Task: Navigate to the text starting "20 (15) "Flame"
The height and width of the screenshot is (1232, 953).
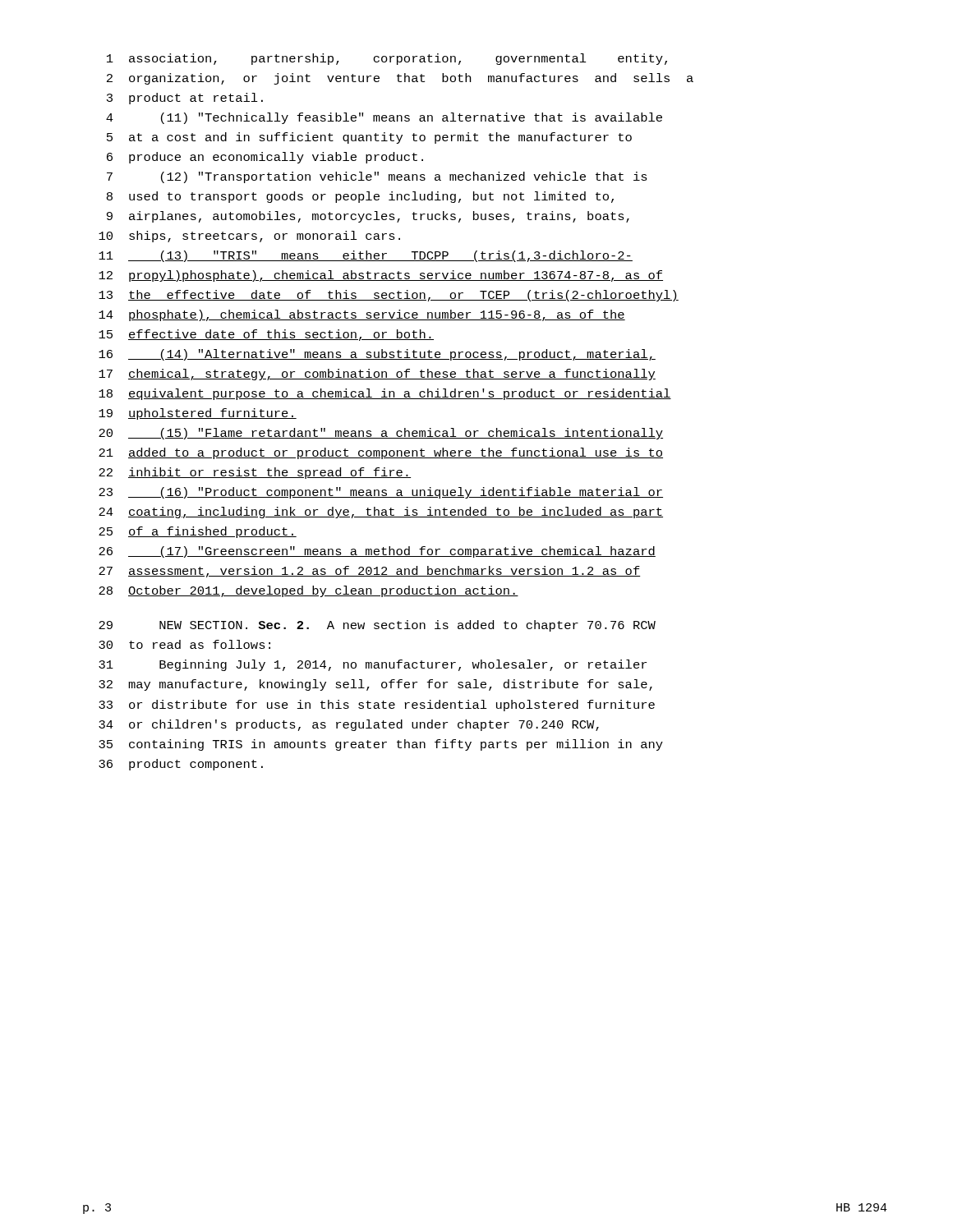Action: tap(485, 454)
